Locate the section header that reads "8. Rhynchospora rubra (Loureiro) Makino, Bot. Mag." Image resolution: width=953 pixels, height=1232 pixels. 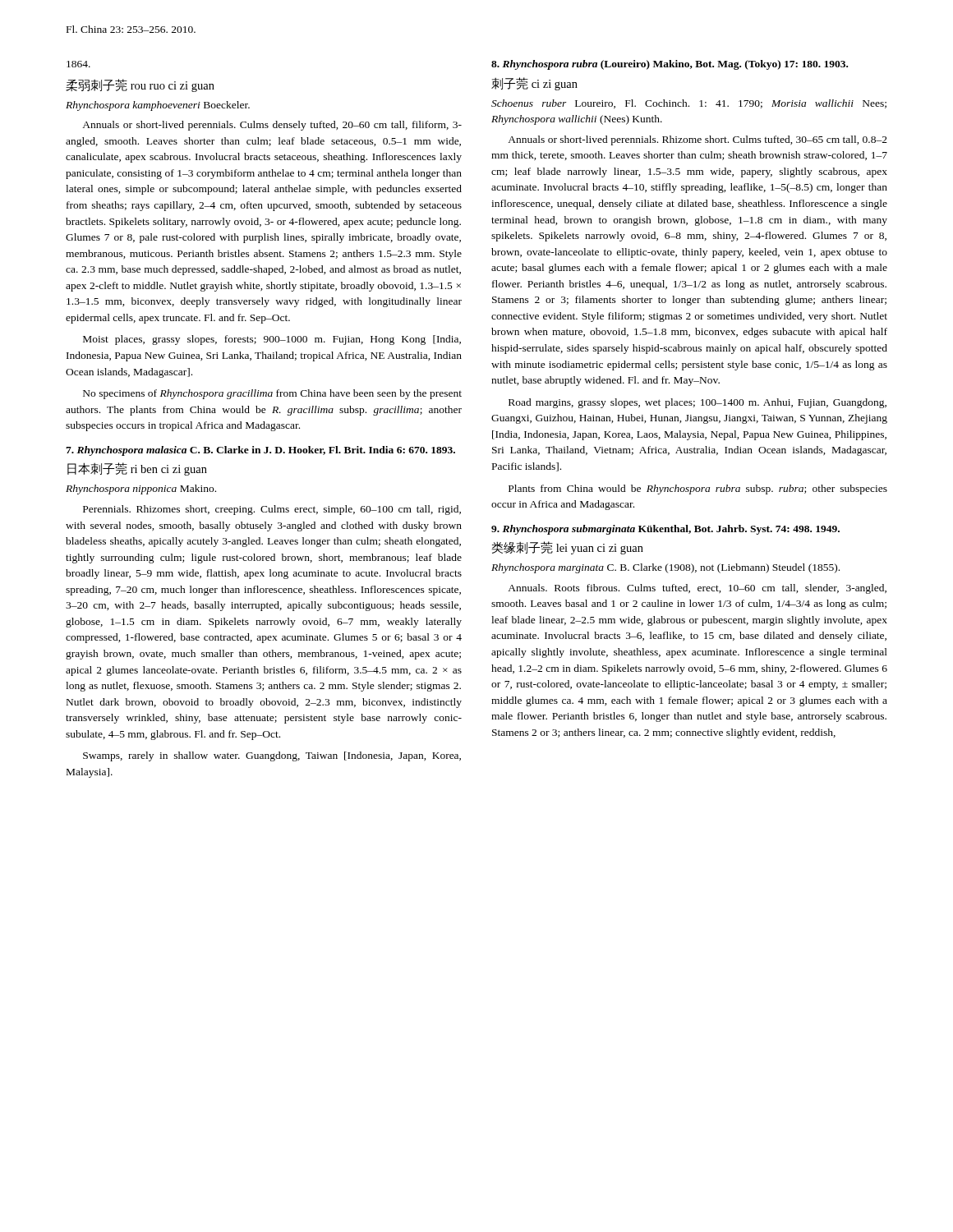[670, 64]
